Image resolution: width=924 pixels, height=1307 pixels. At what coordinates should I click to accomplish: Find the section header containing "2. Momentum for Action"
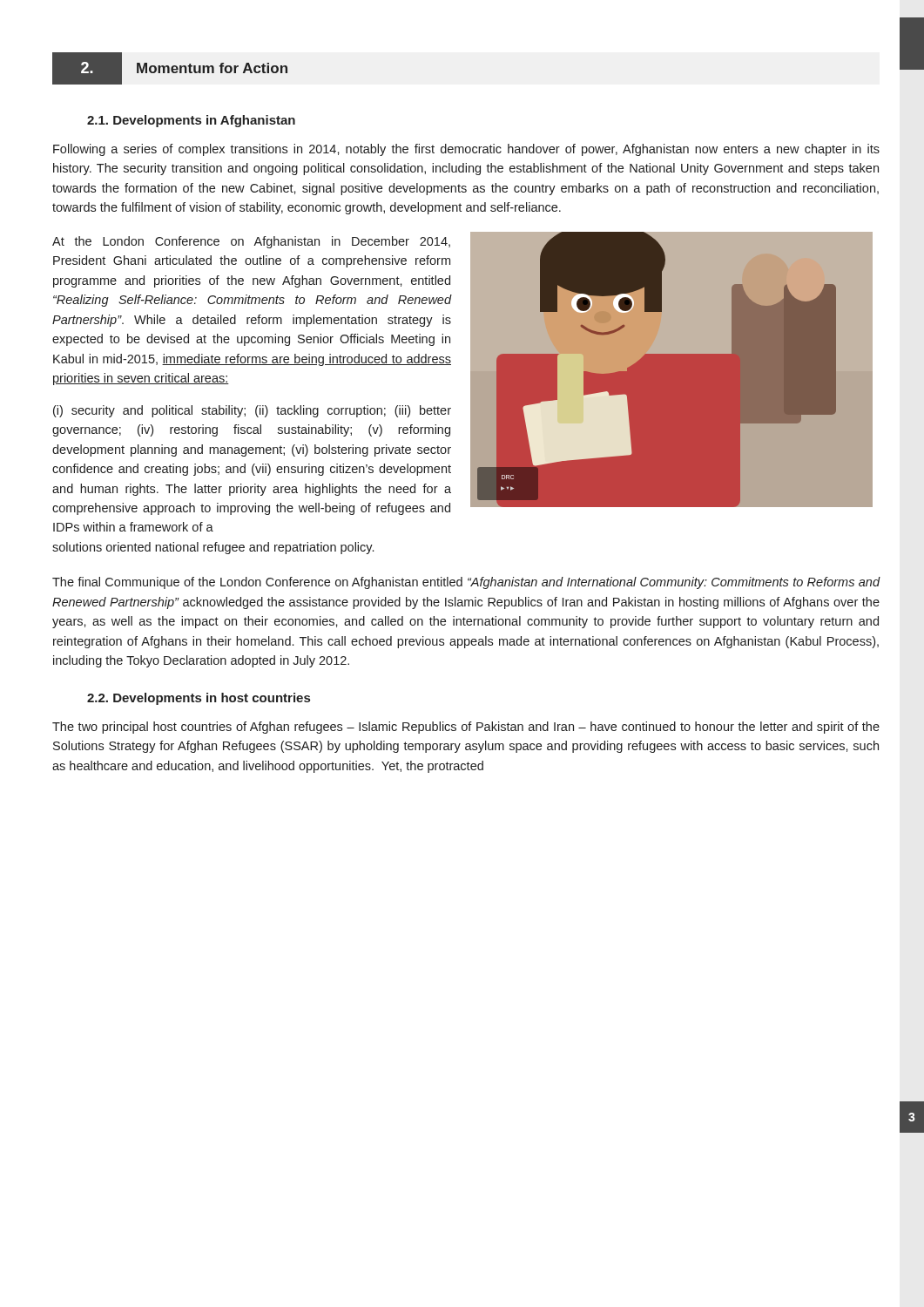click(x=170, y=68)
